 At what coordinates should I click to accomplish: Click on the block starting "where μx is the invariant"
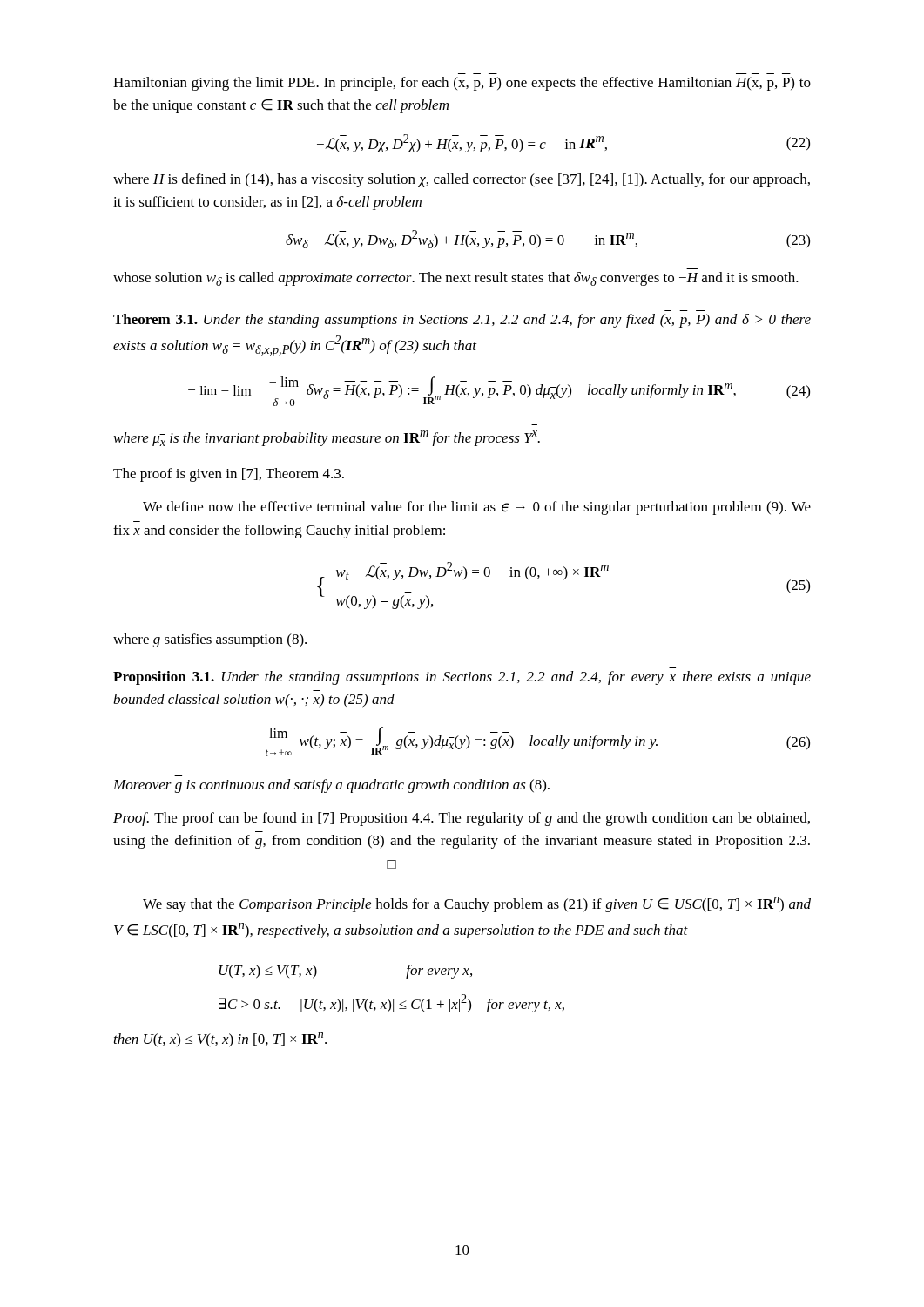[462, 438]
